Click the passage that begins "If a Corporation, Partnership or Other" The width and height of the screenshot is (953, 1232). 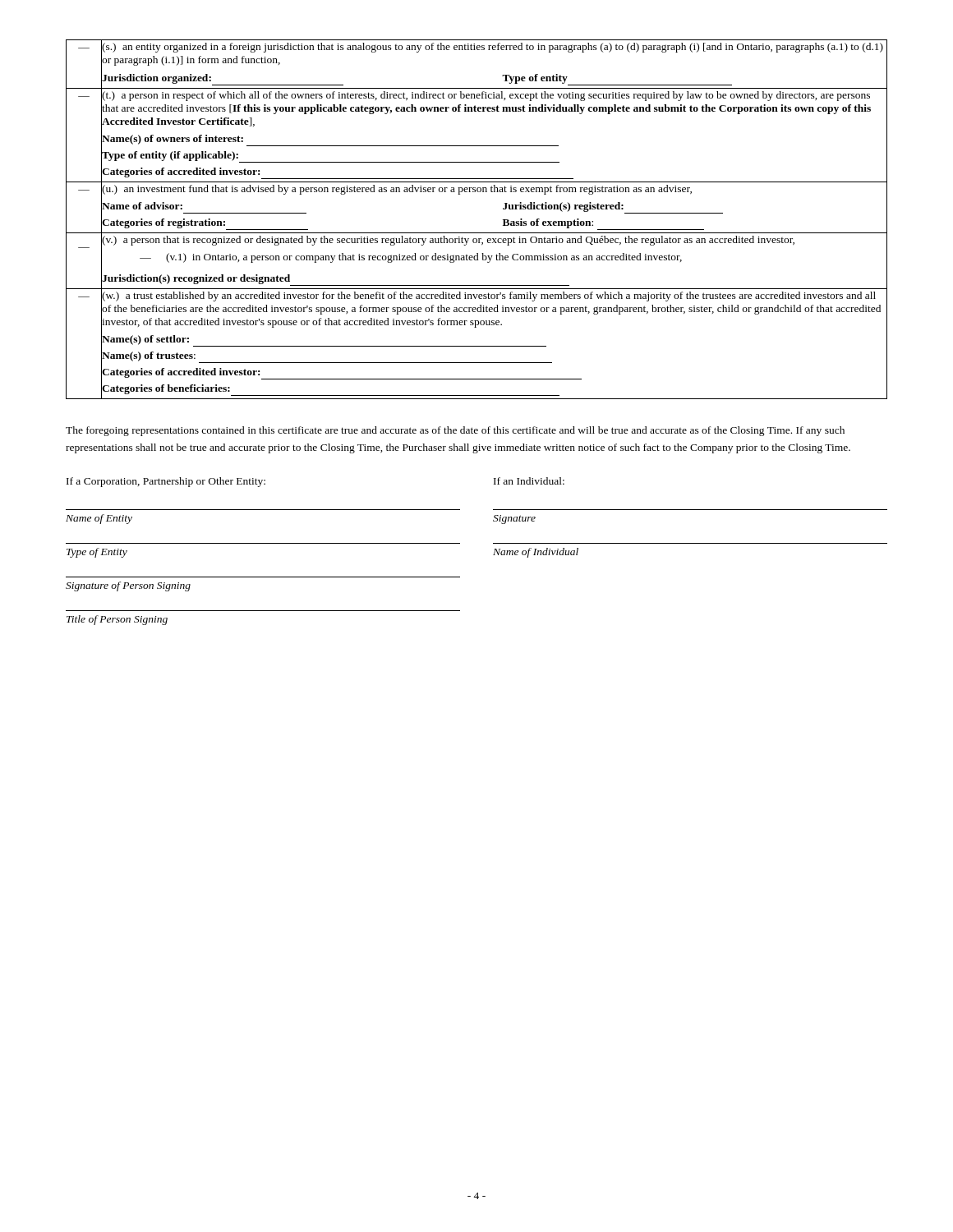coord(166,481)
